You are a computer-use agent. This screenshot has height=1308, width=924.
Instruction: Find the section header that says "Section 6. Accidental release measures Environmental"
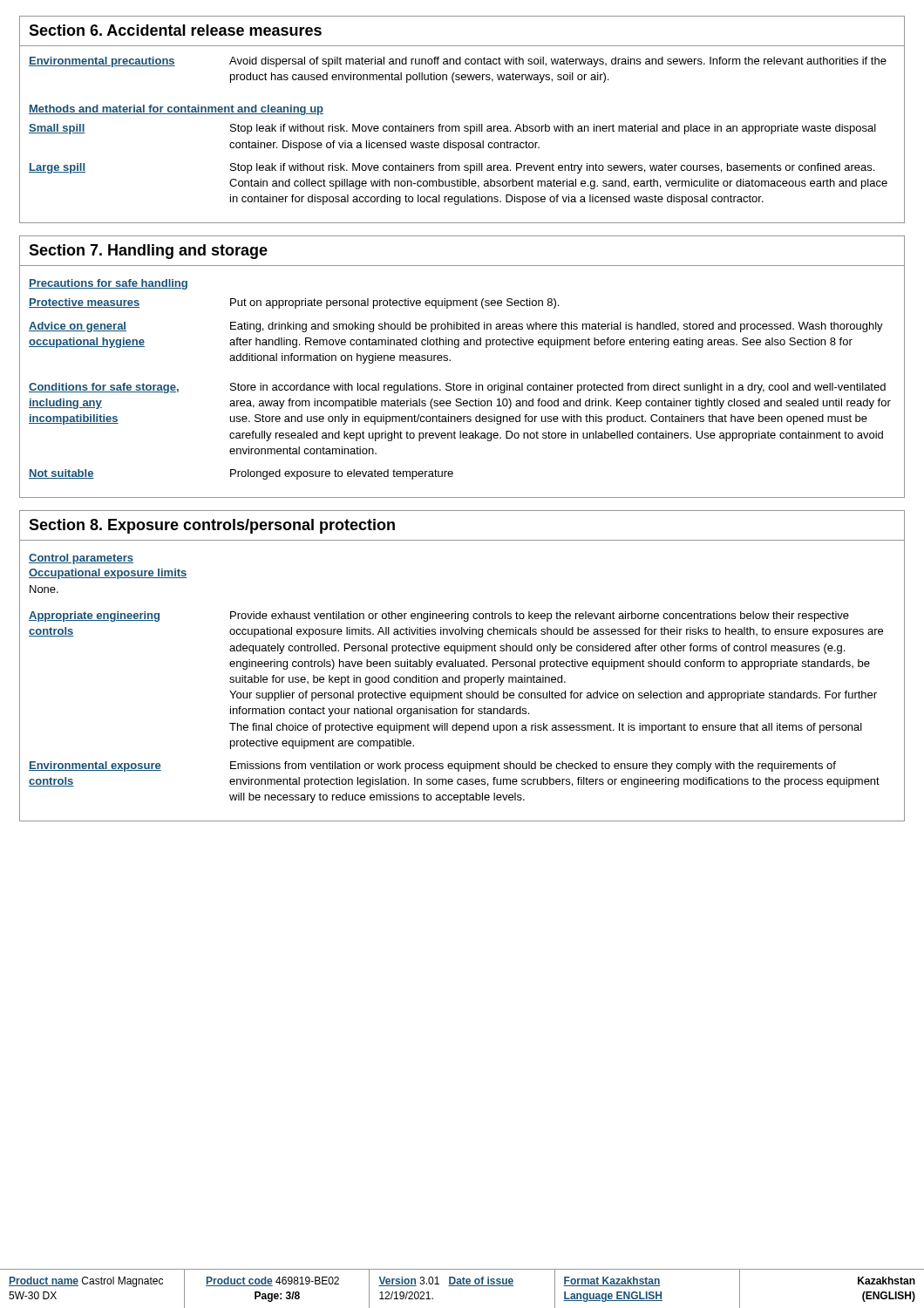click(462, 120)
